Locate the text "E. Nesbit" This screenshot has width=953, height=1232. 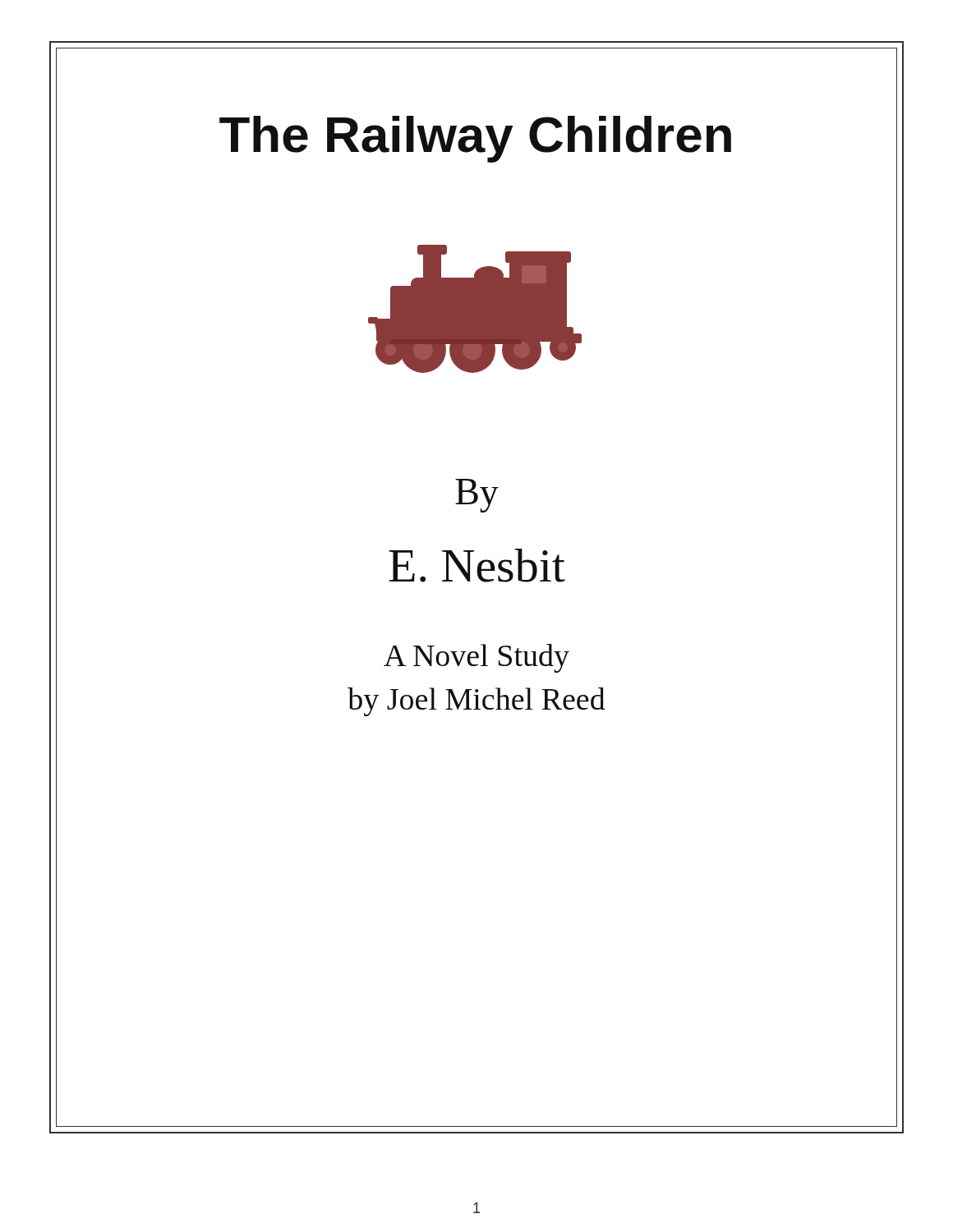point(476,566)
